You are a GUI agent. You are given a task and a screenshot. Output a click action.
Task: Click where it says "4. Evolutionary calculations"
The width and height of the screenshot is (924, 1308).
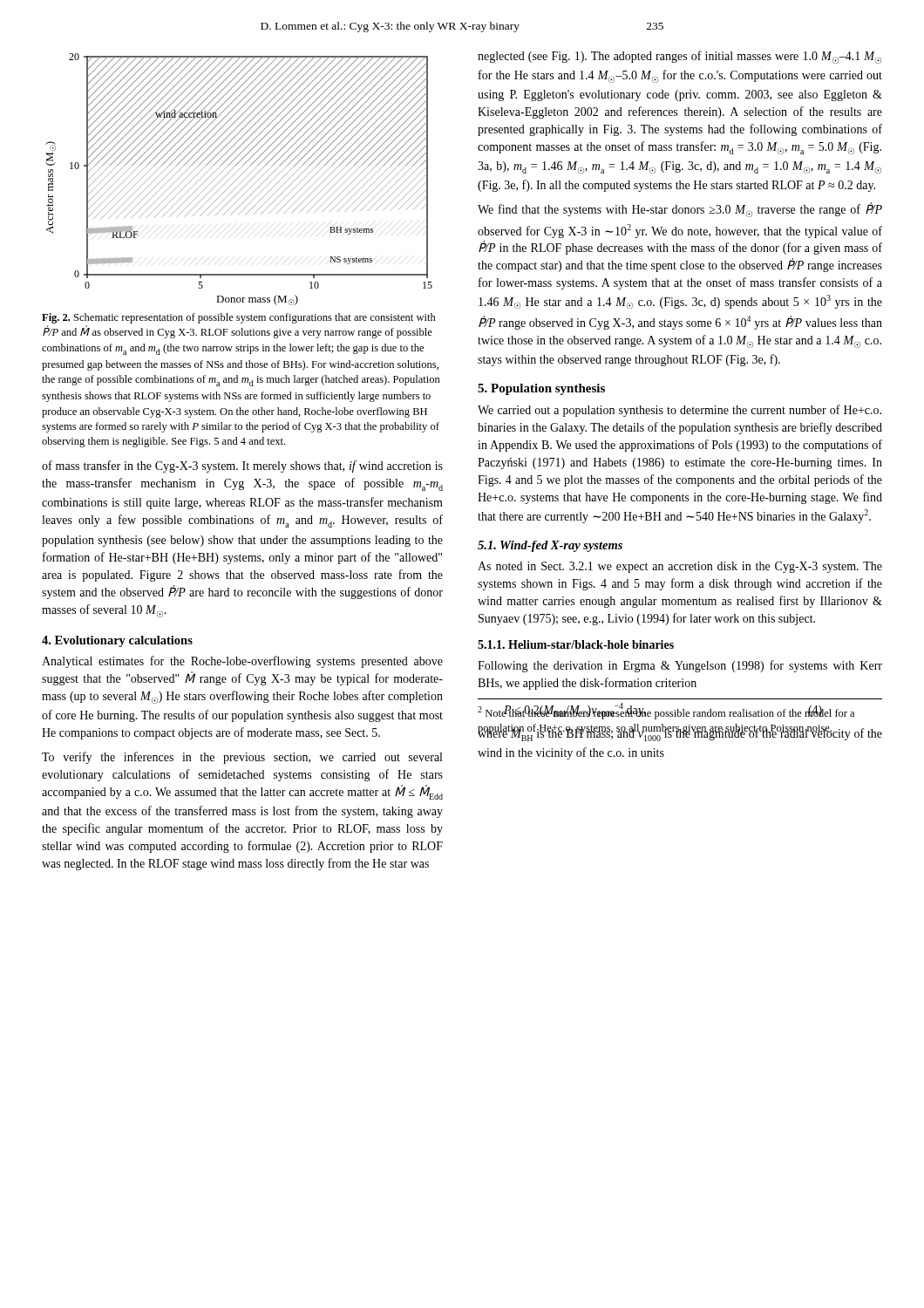click(117, 640)
